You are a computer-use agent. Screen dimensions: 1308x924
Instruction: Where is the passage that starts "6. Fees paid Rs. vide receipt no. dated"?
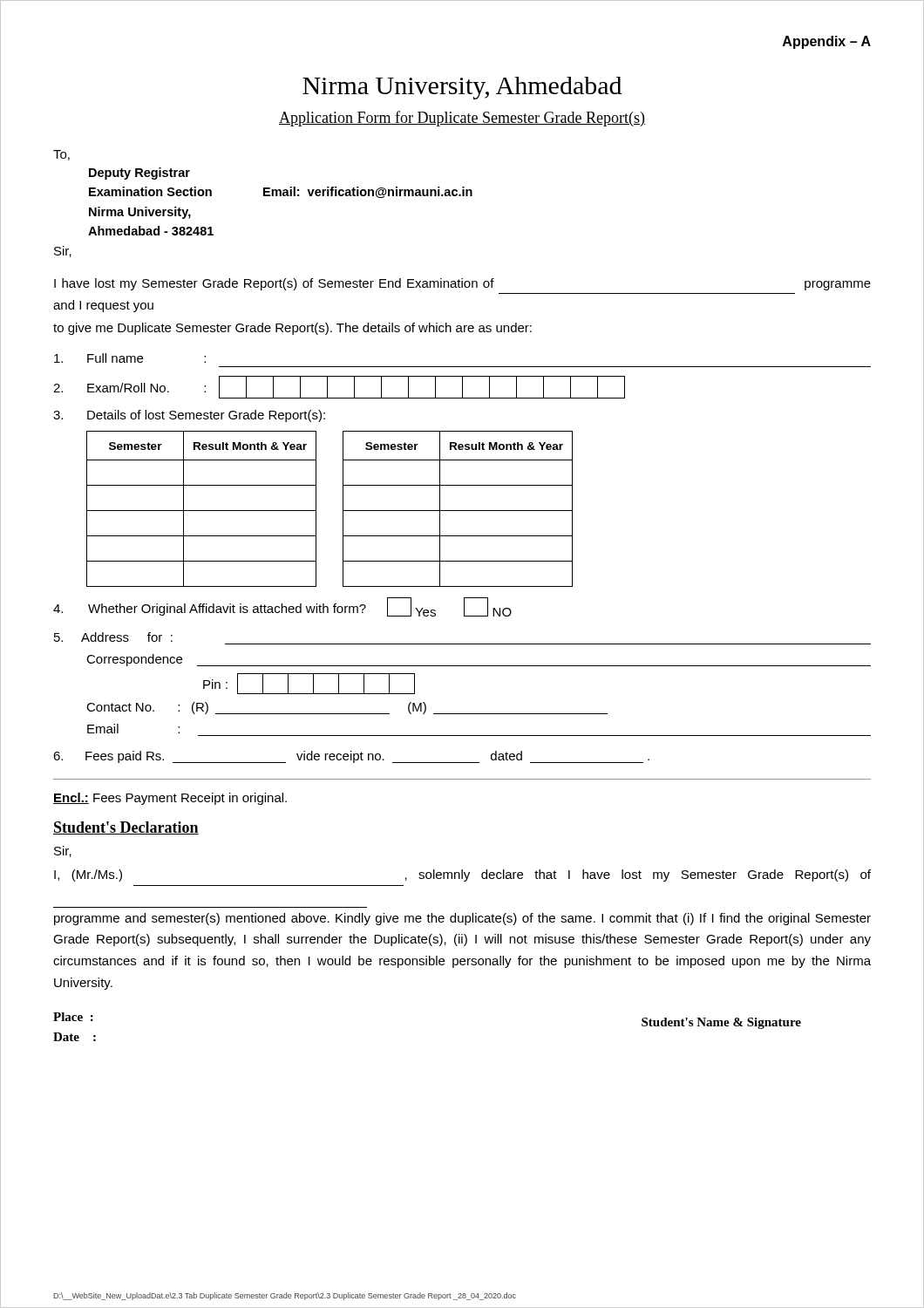click(352, 755)
